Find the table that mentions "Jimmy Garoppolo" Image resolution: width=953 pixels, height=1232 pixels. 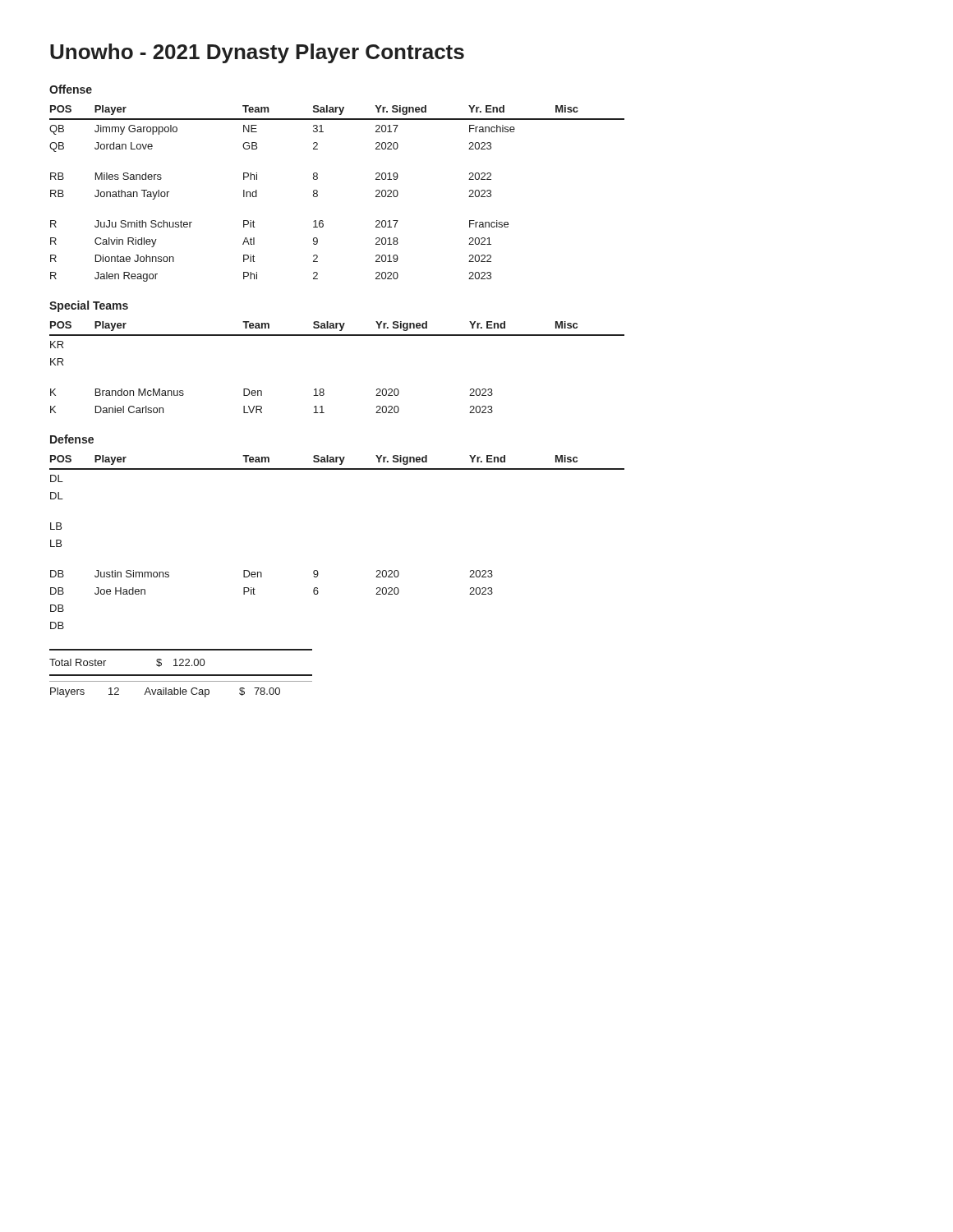tap(476, 192)
